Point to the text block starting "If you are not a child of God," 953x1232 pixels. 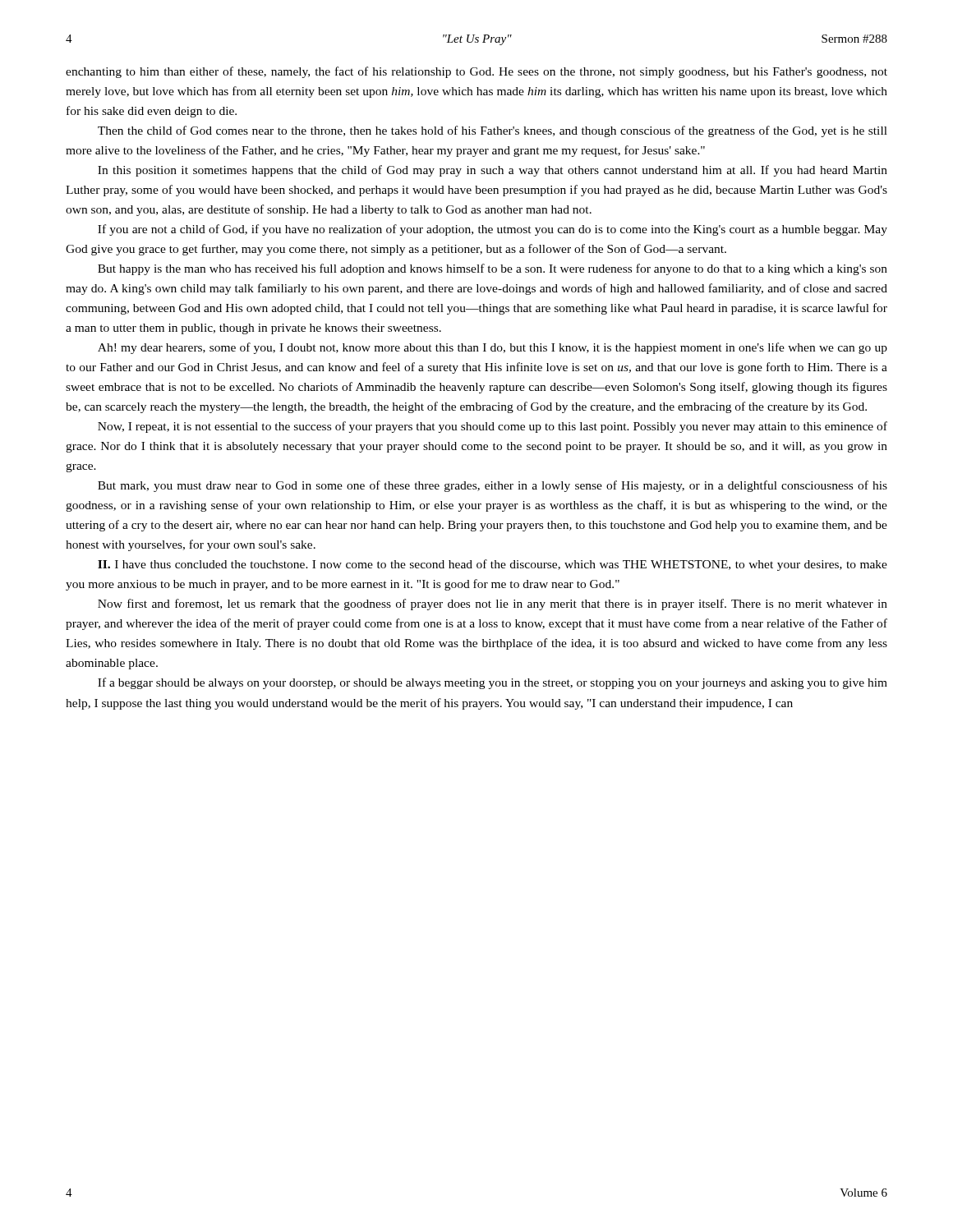point(476,239)
